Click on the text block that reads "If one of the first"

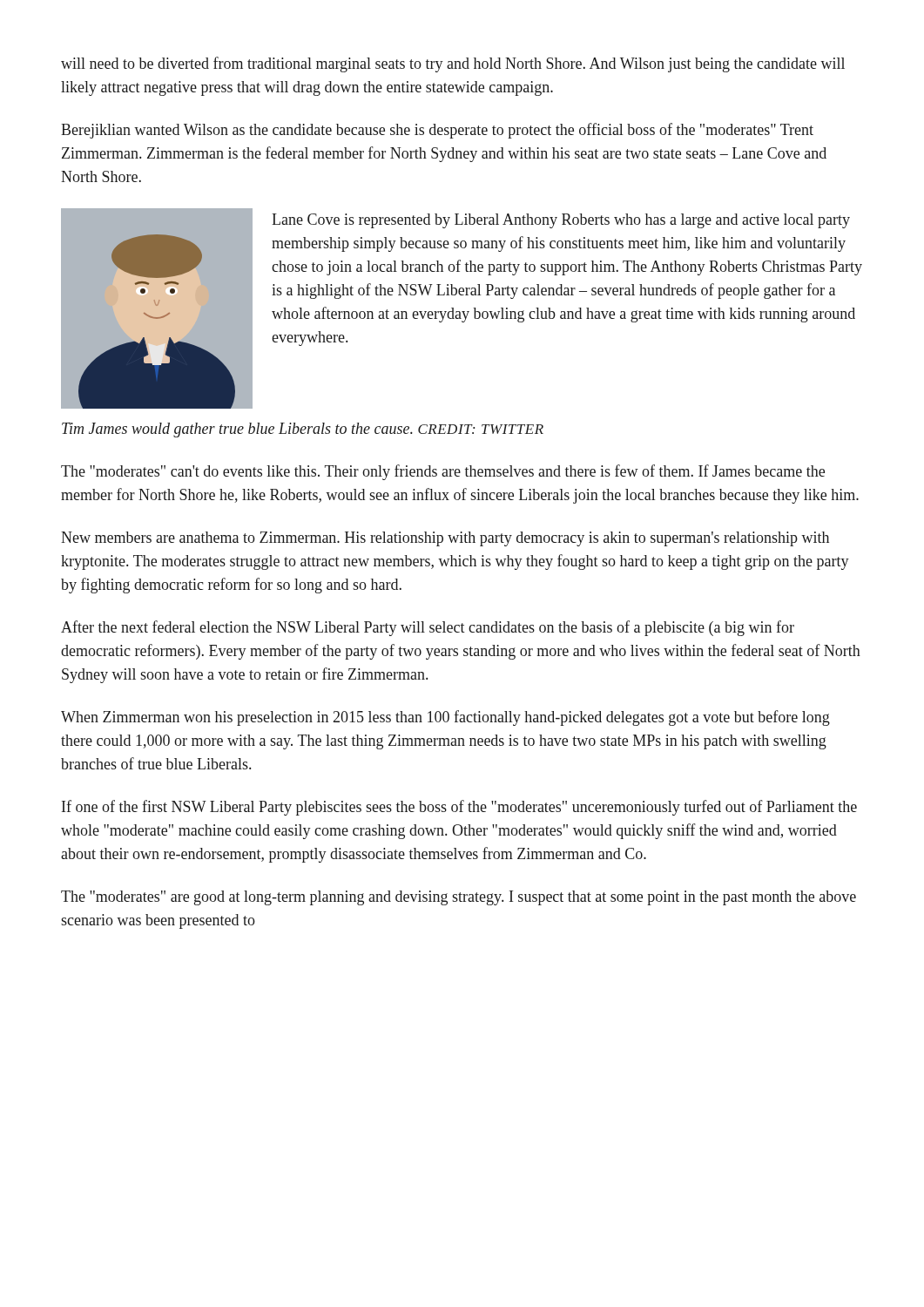click(x=459, y=830)
